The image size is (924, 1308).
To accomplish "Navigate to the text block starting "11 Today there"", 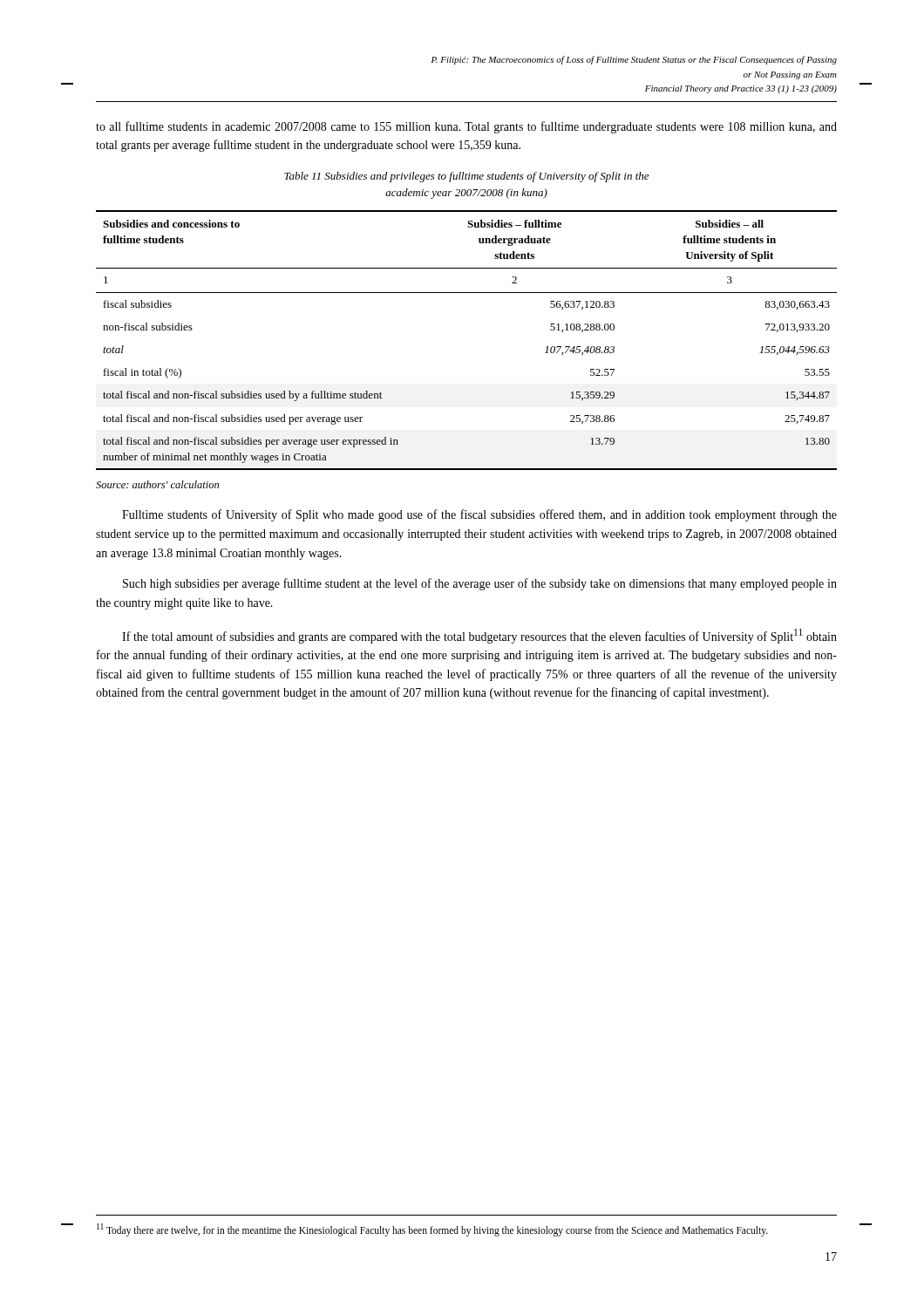I will (x=432, y=1228).
